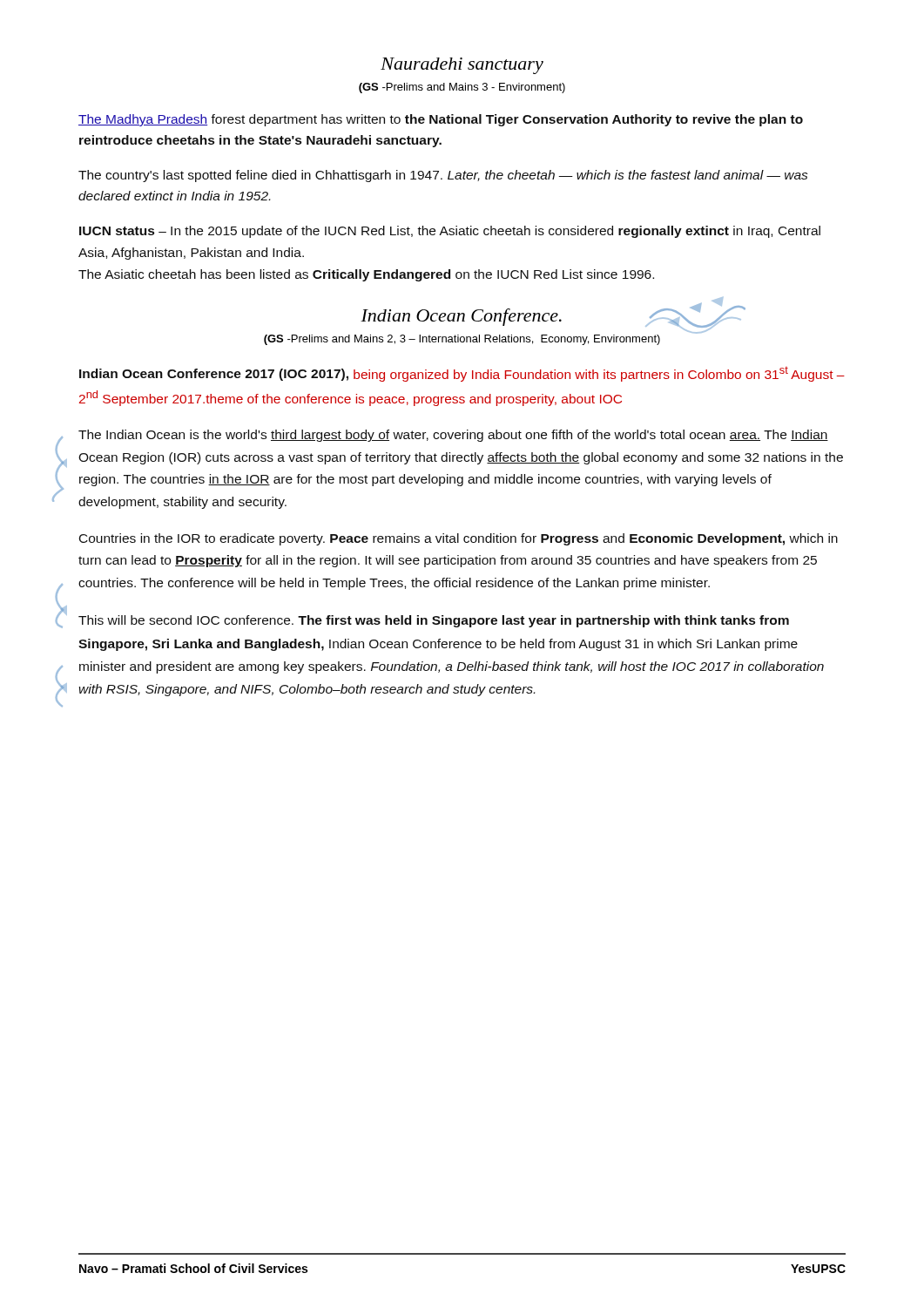Click on the title with the text "Indian Ocean Conference."
Viewport: 924px width, 1307px height.
pos(553,316)
